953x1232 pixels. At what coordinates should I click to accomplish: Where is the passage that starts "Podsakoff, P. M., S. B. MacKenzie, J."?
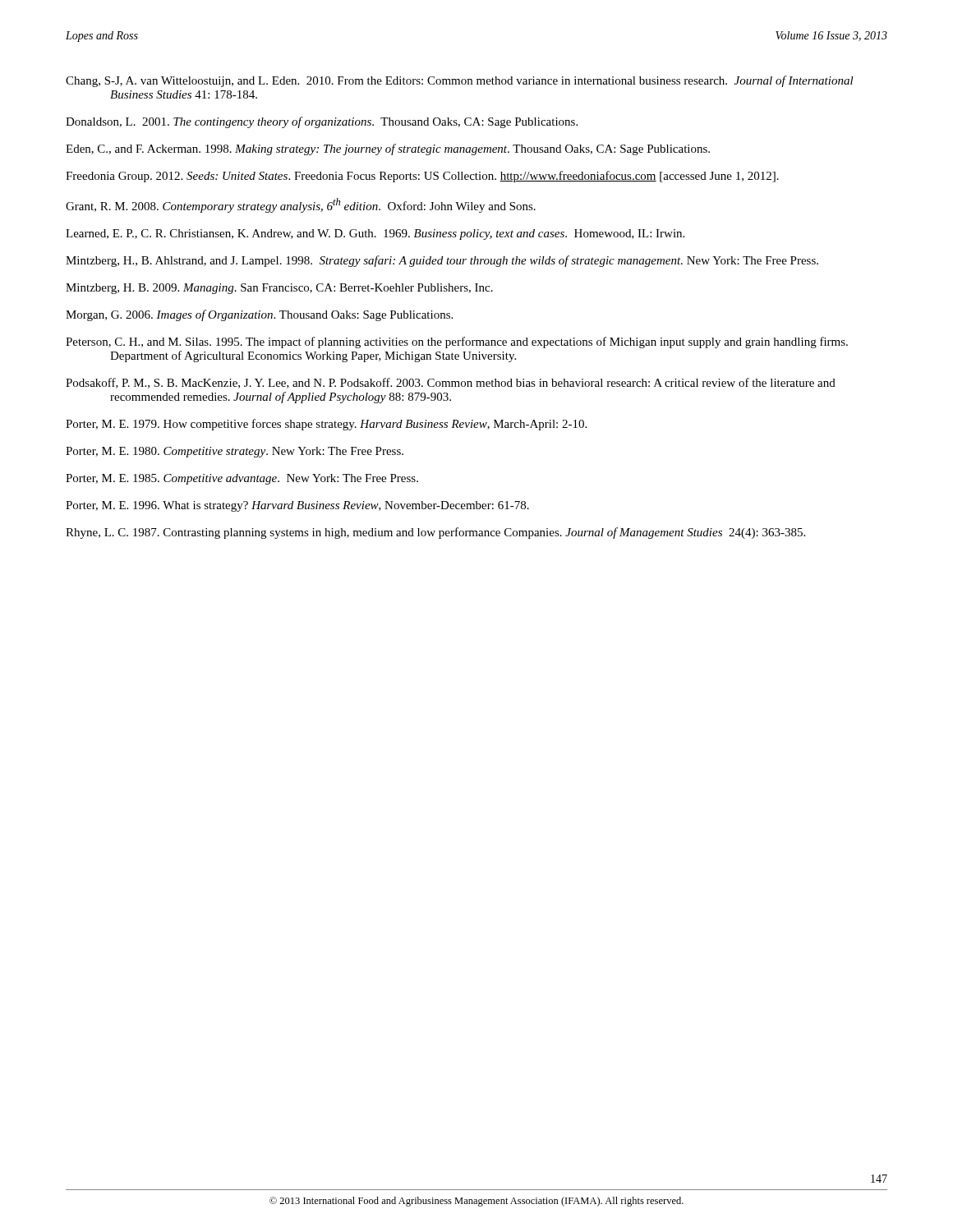tap(451, 390)
